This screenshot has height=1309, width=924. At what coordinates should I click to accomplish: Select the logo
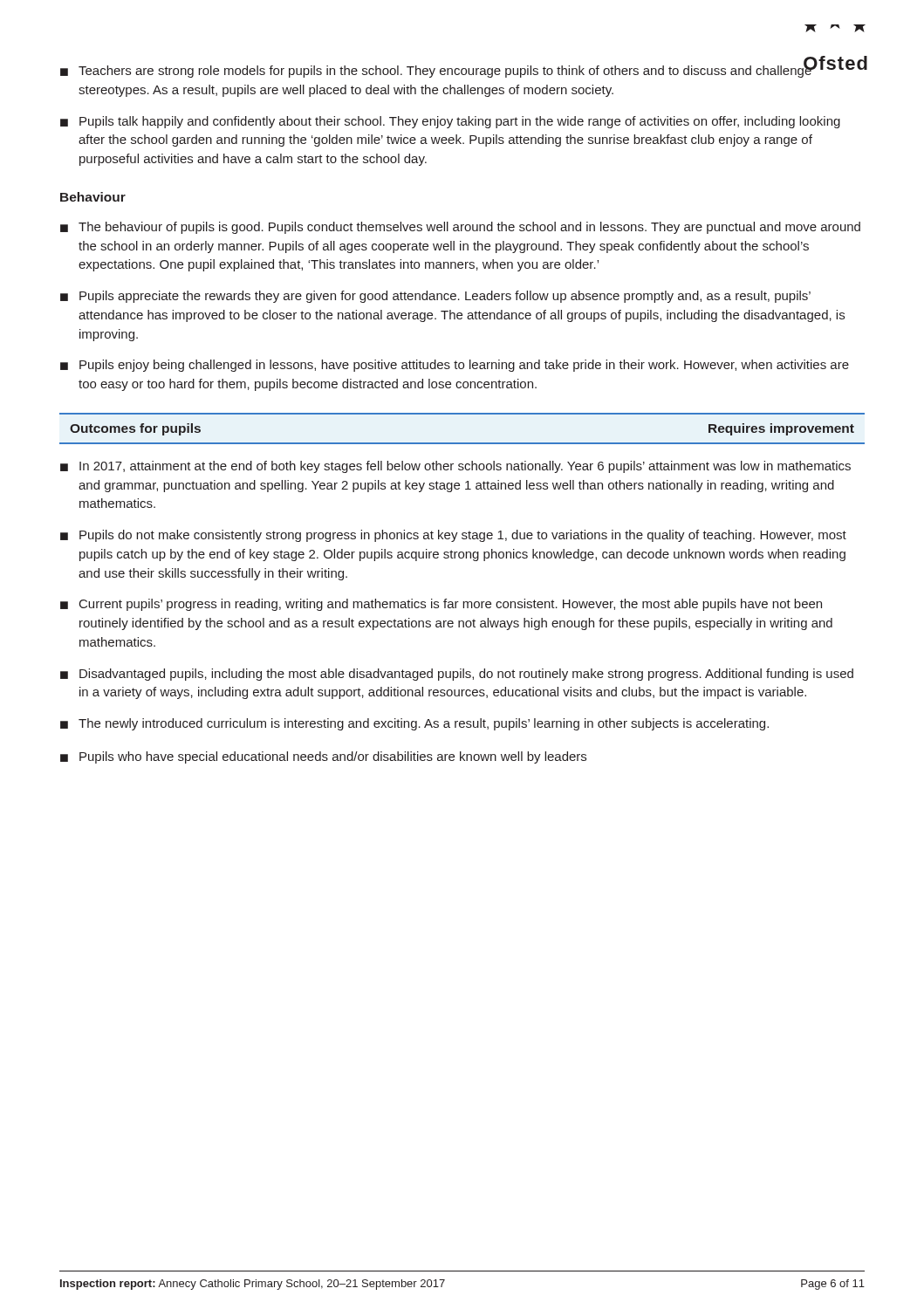pyautogui.click(x=836, y=52)
